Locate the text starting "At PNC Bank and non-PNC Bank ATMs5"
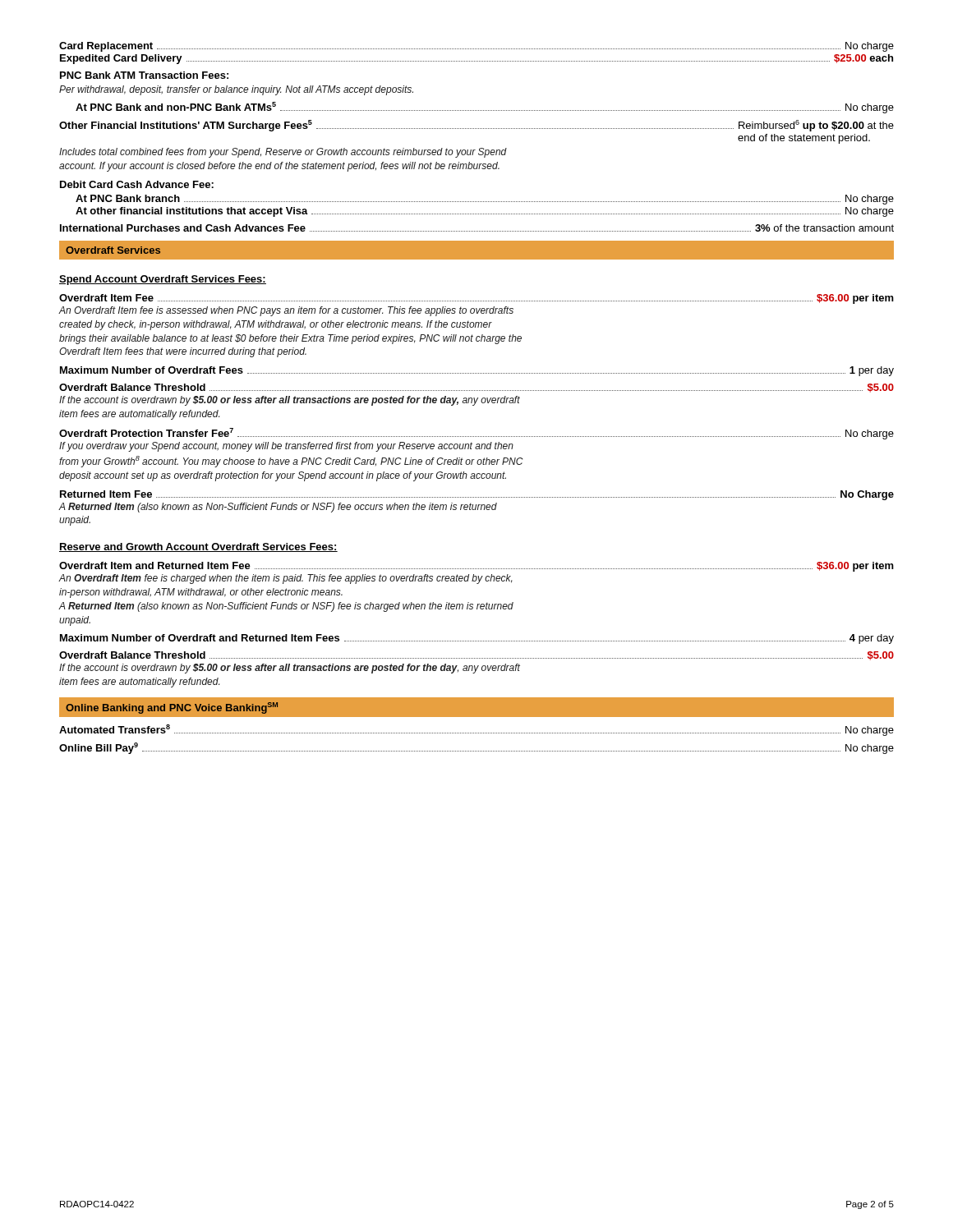The image size is (953, 1232). coord(485,107)
